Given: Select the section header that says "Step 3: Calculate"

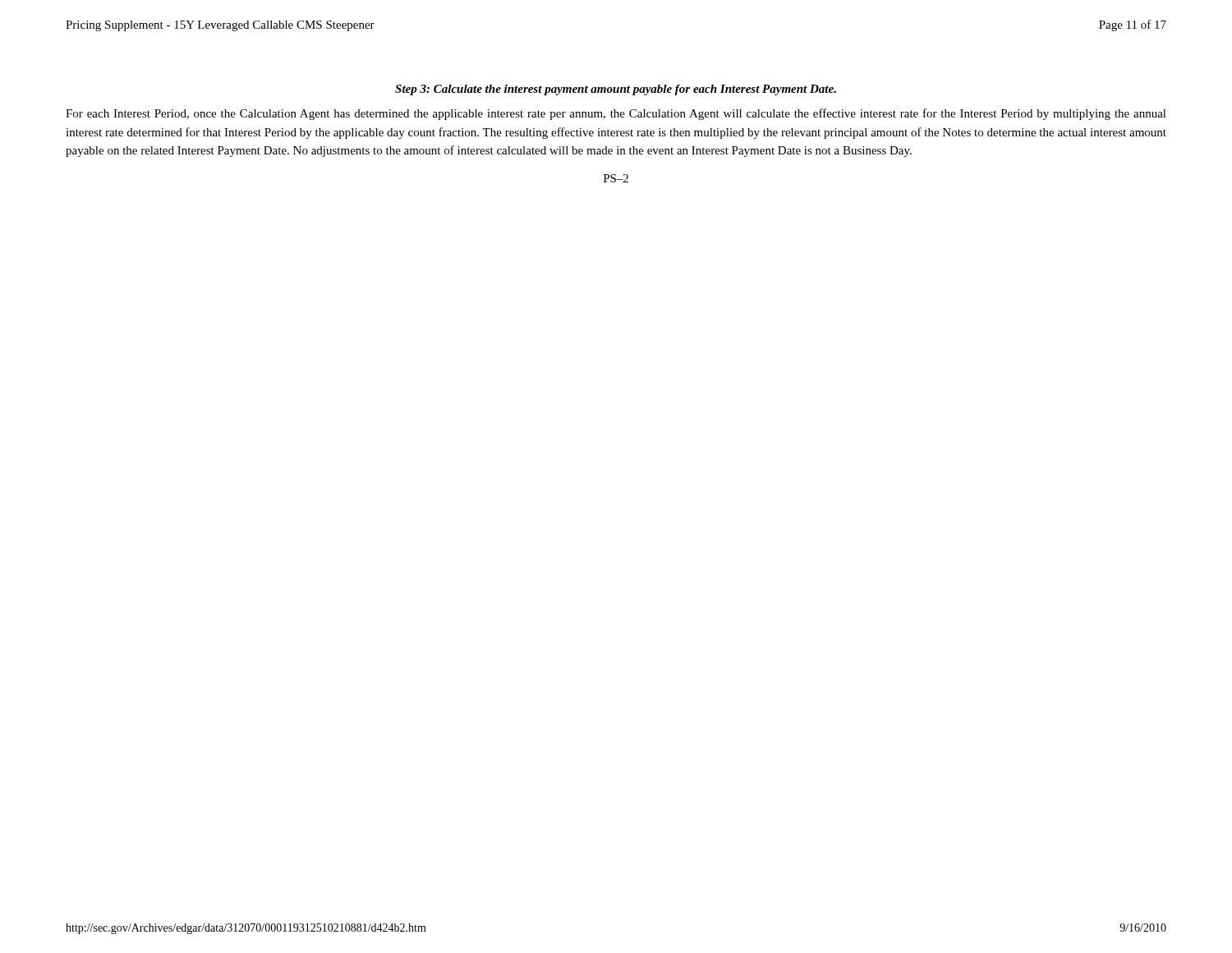Looking at the screenshot, I should click(616, 89).
